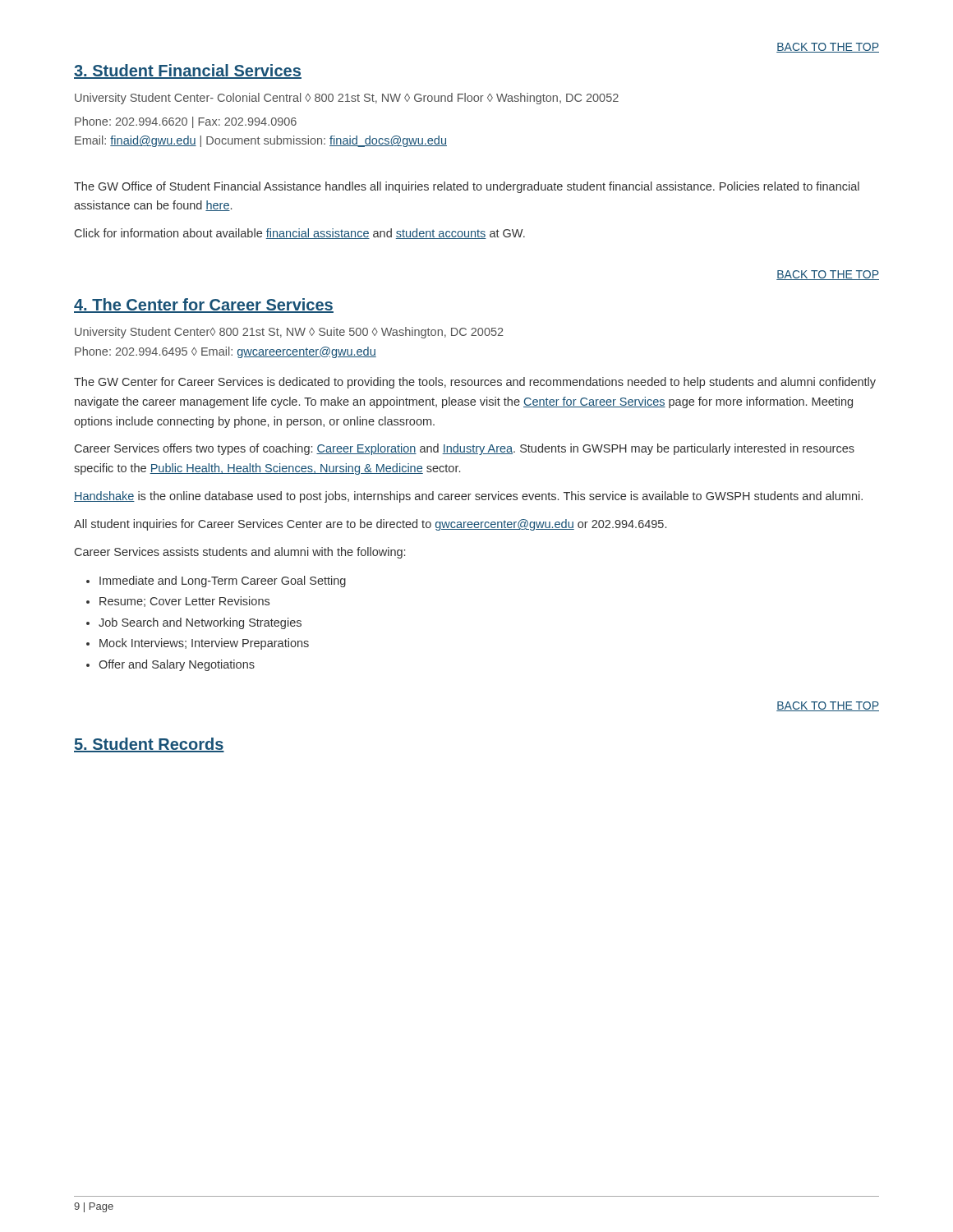Click on the element starting "Immediate and Long-Term Career Goal Setting"
The image size is (953, 1232).
222,581
